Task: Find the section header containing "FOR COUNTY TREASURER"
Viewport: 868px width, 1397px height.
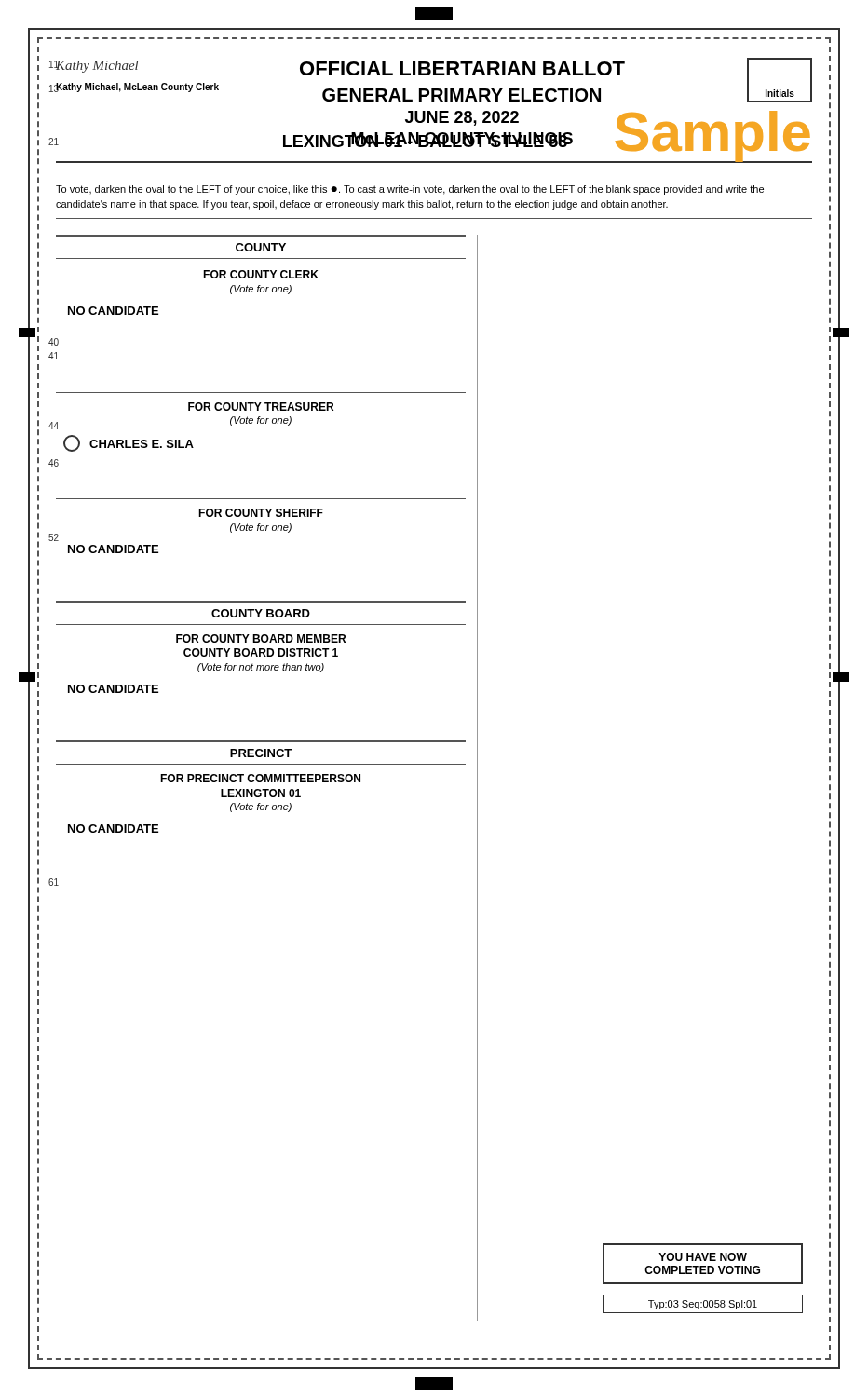Action: pyautogui.click(x=261, y=407)
